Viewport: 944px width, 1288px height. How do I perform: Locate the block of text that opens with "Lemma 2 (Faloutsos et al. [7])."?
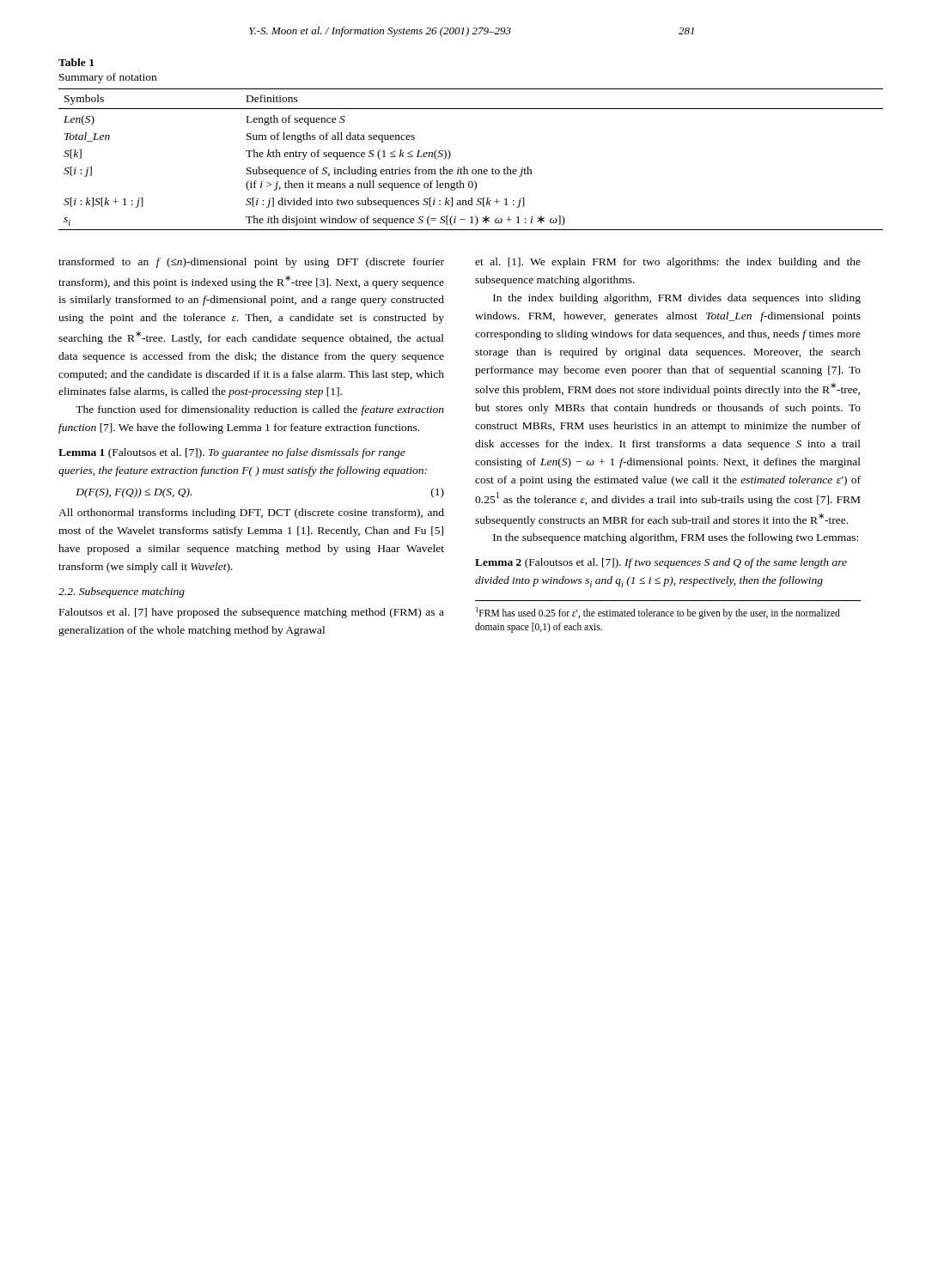click(661, 572)
